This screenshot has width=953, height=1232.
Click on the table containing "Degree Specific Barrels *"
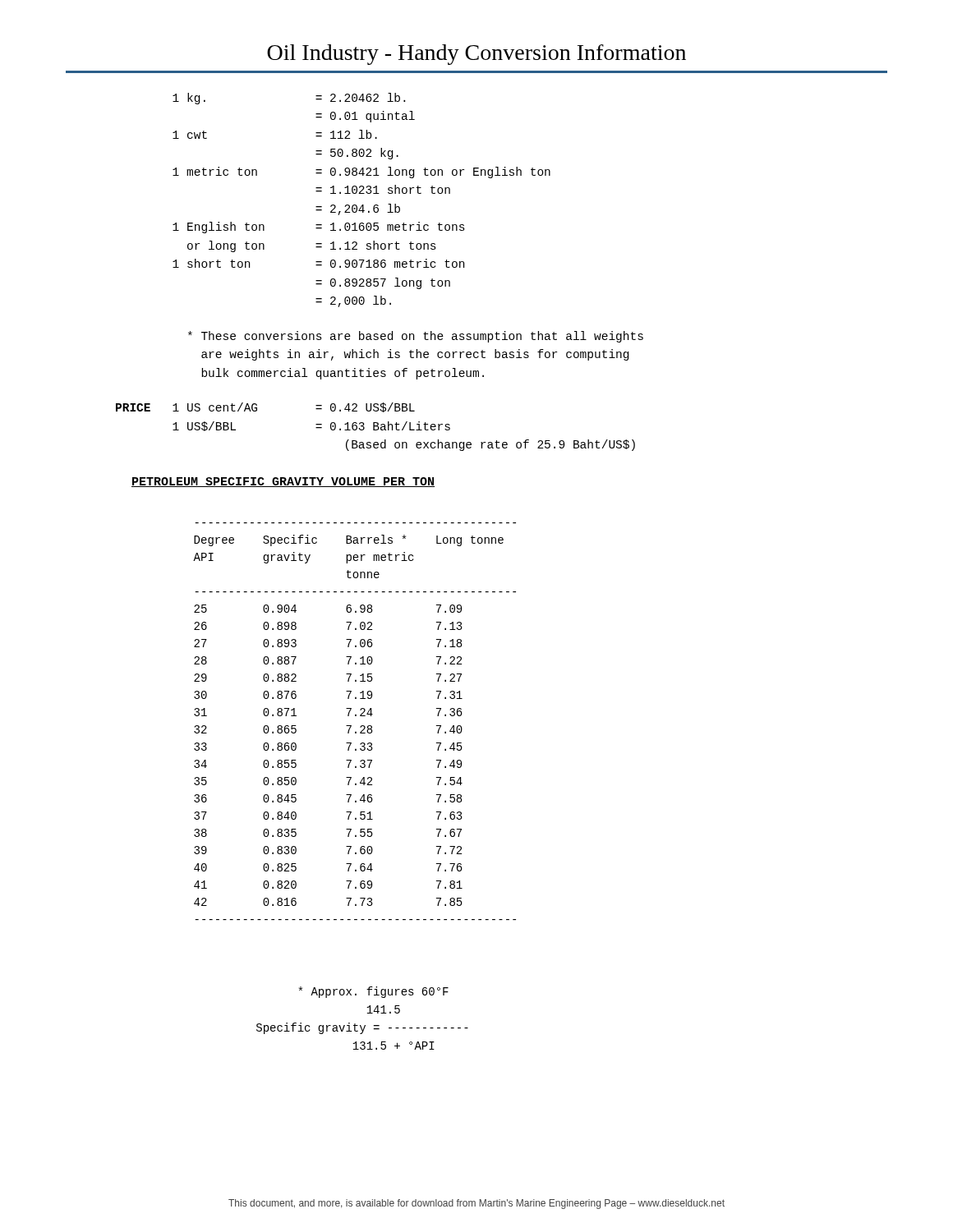coord(509,731)
